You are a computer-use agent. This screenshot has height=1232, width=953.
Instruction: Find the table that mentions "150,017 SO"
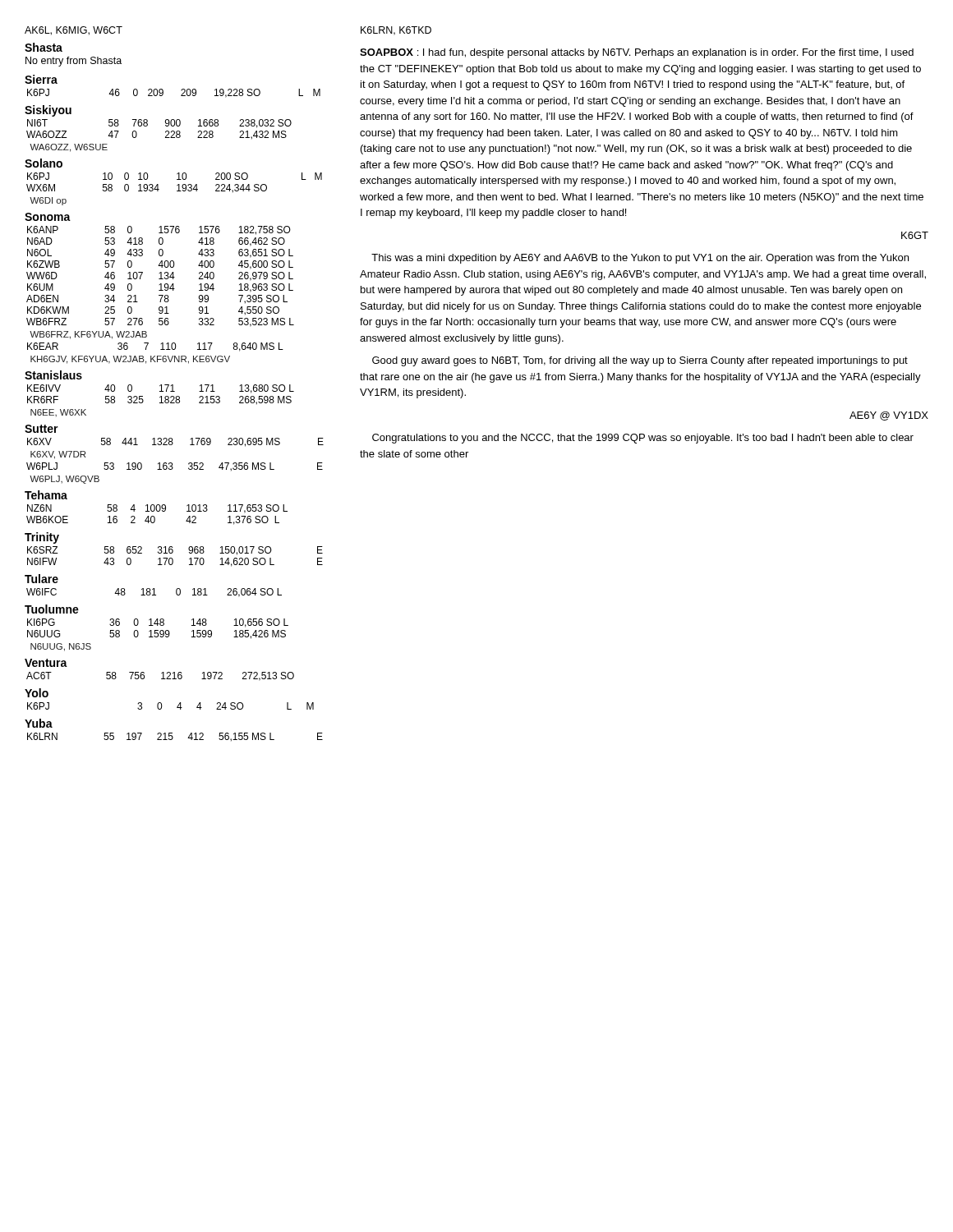(x=177, y=556)
